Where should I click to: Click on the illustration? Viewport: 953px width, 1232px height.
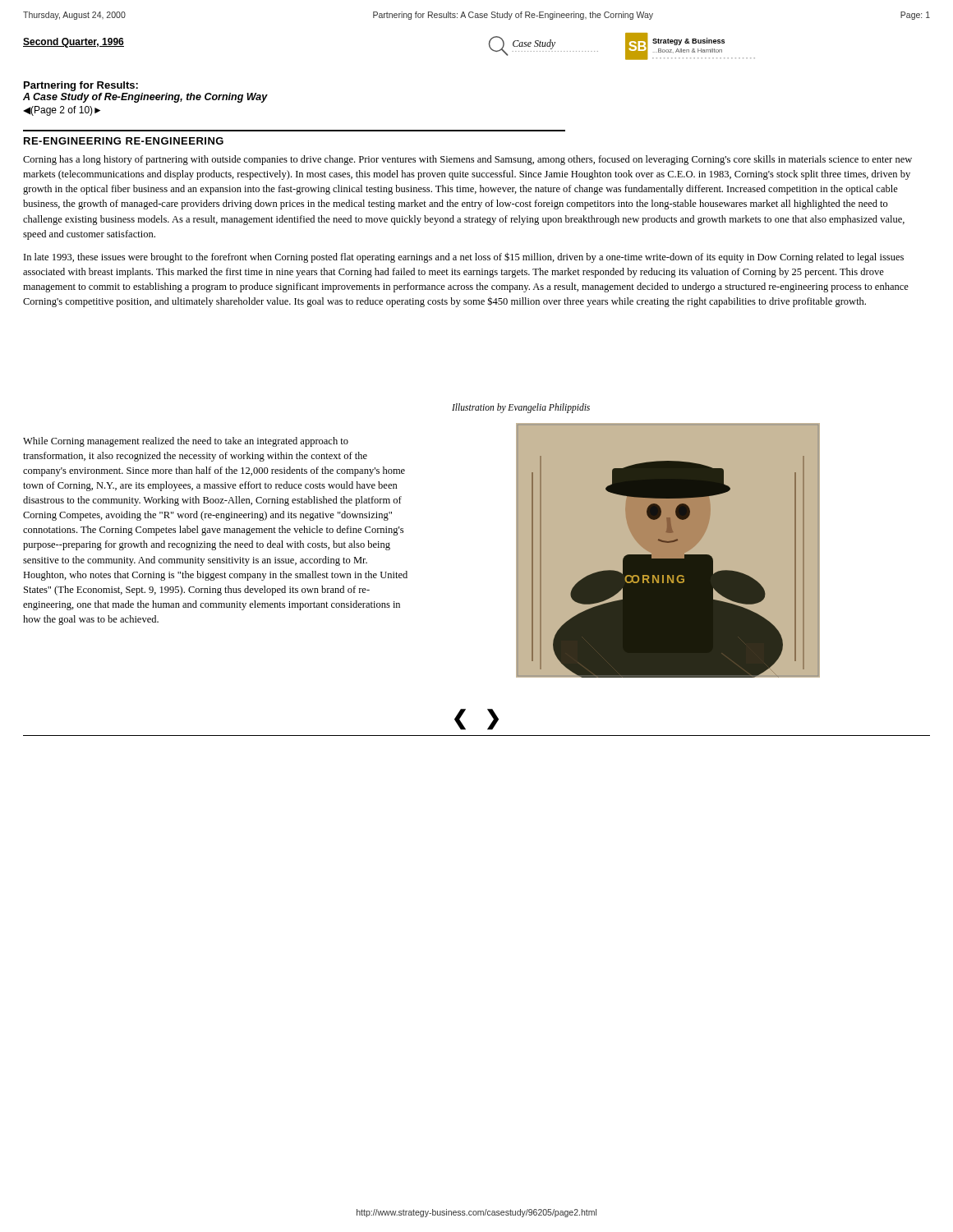(x=668, y=552)
